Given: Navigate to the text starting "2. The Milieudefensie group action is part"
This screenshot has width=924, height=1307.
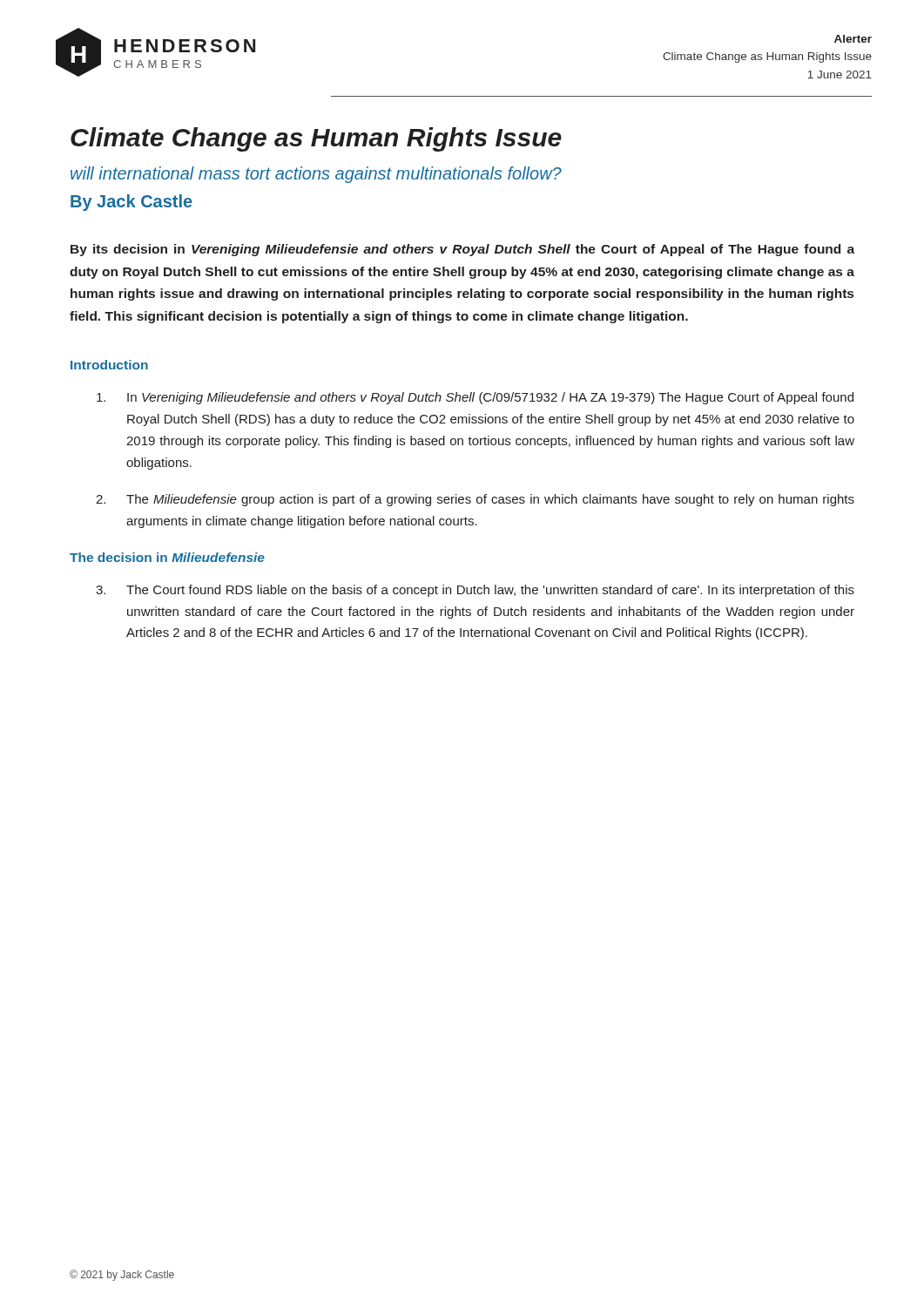Looking at the screenshot, I should click(475, 511).
